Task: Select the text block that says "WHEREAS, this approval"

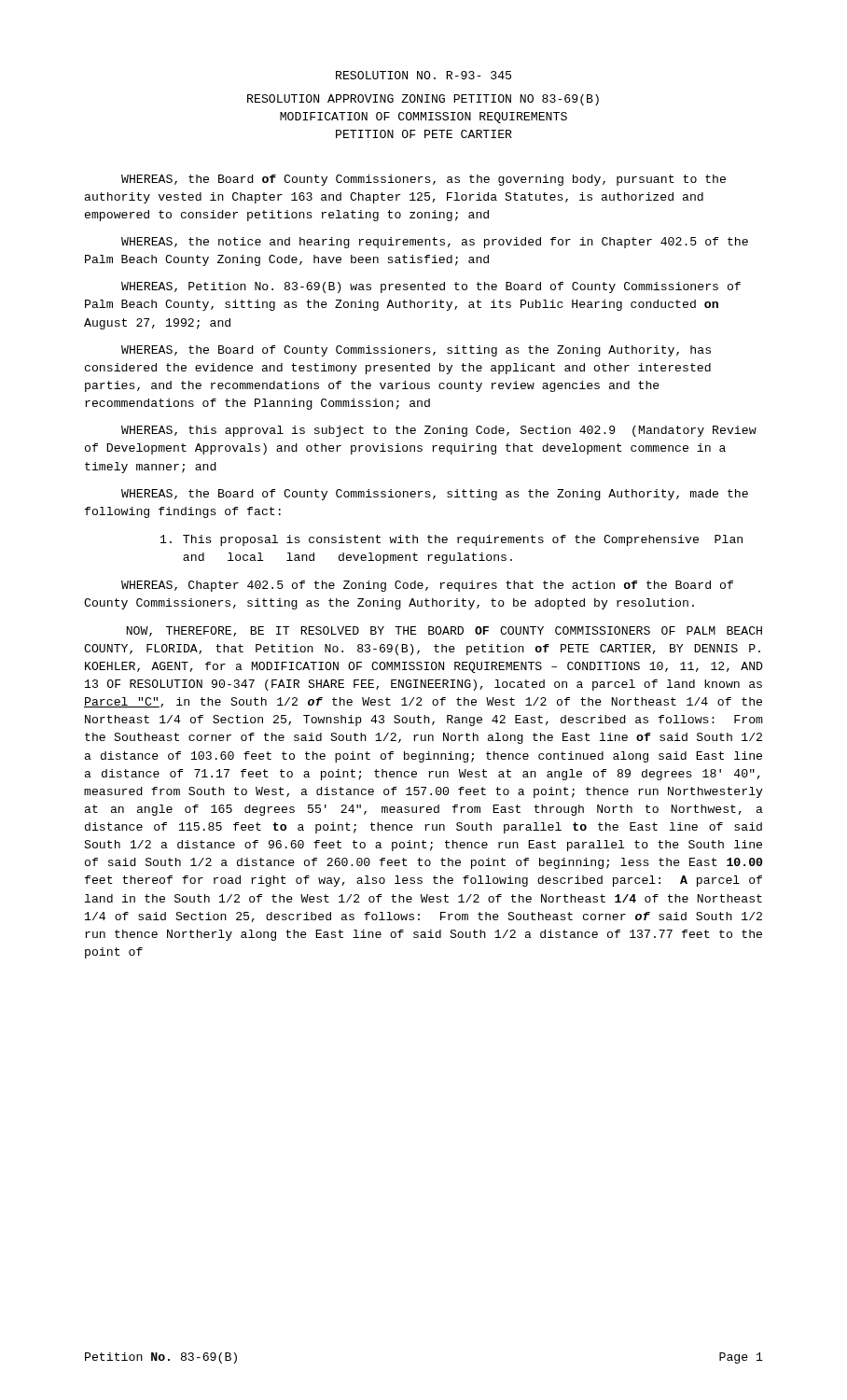Action: 420,449
